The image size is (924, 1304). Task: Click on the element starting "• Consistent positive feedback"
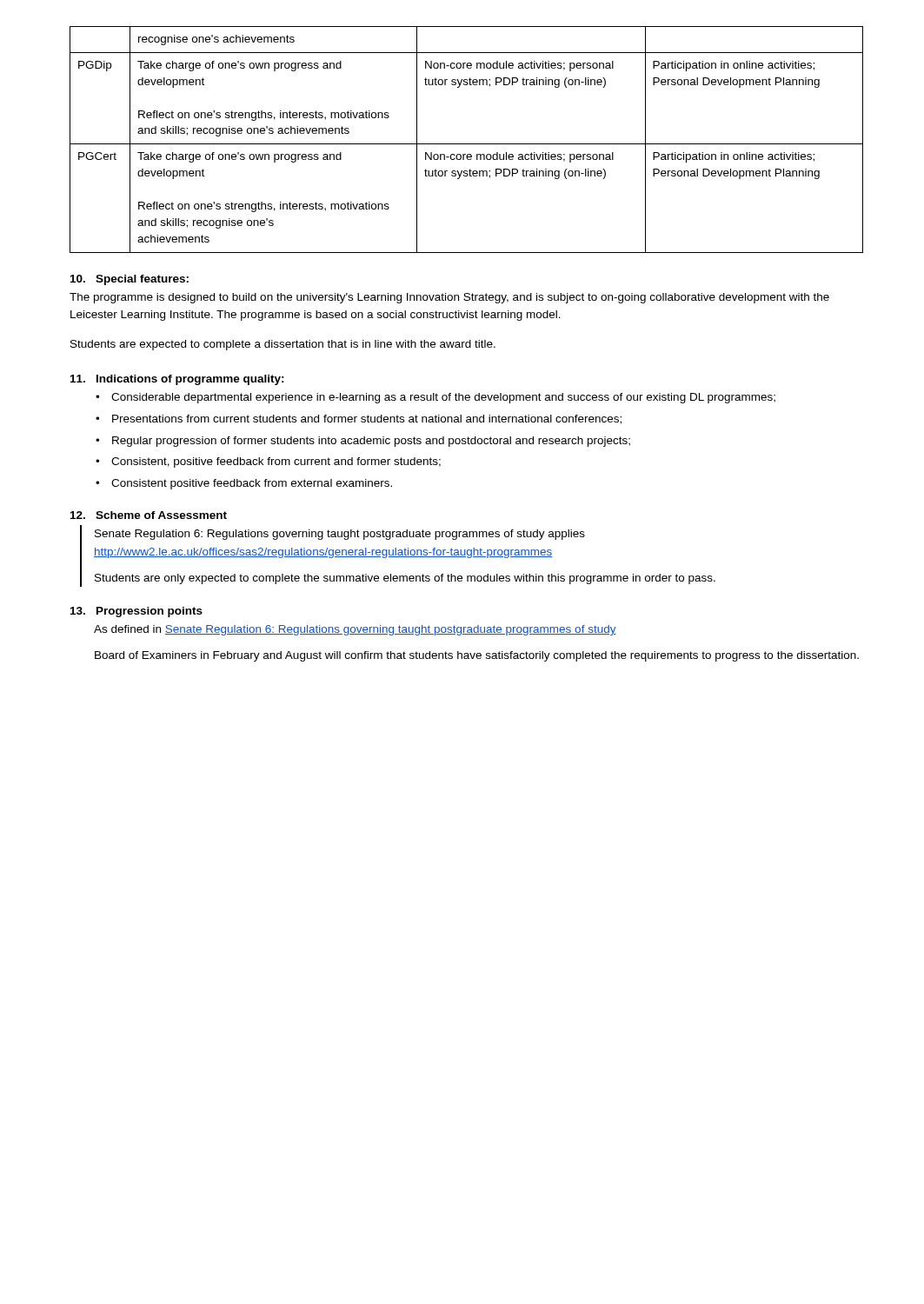point(244,483)
